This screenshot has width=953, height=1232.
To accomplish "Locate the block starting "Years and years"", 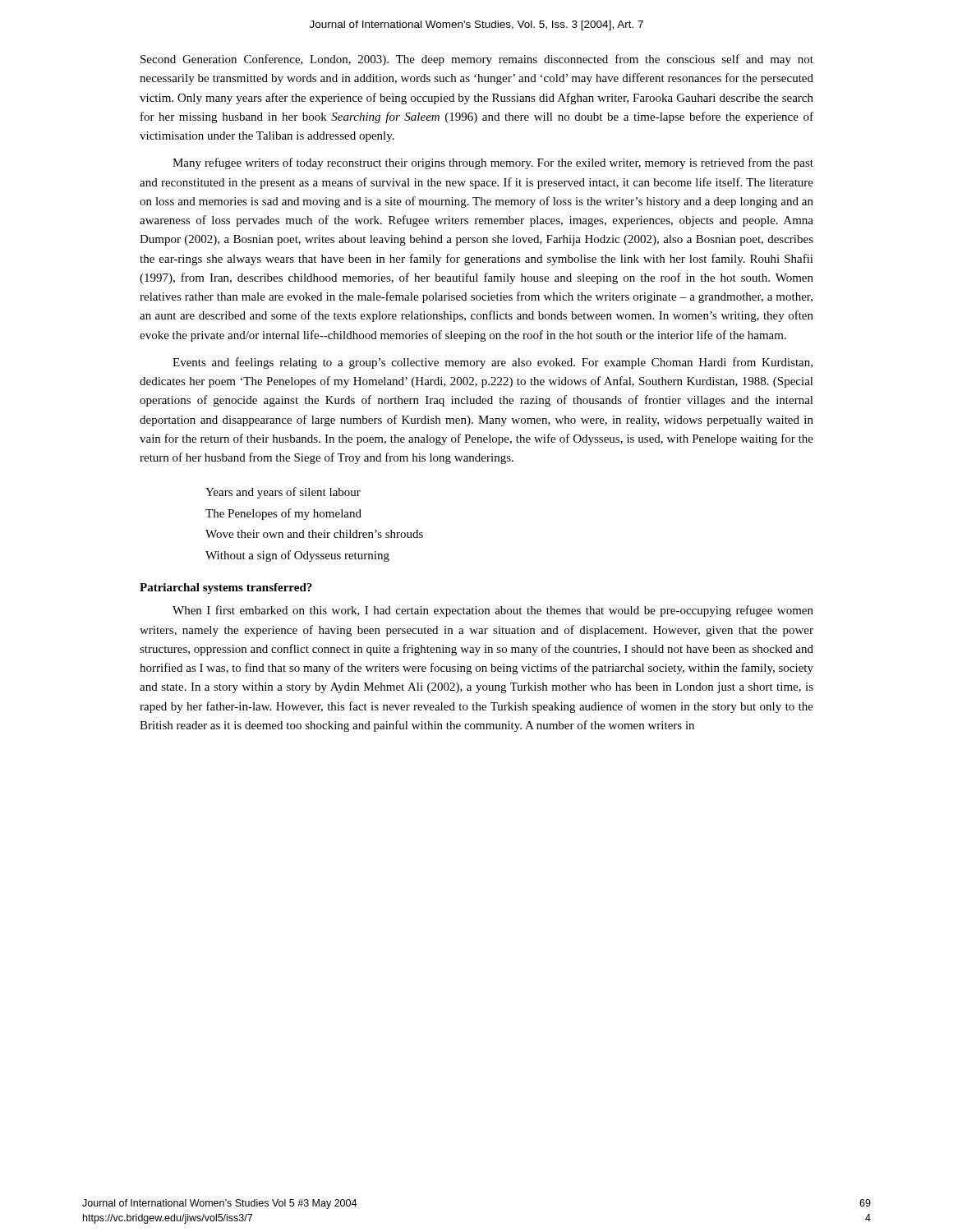I will pyautogui.click(x=314, y=524).
